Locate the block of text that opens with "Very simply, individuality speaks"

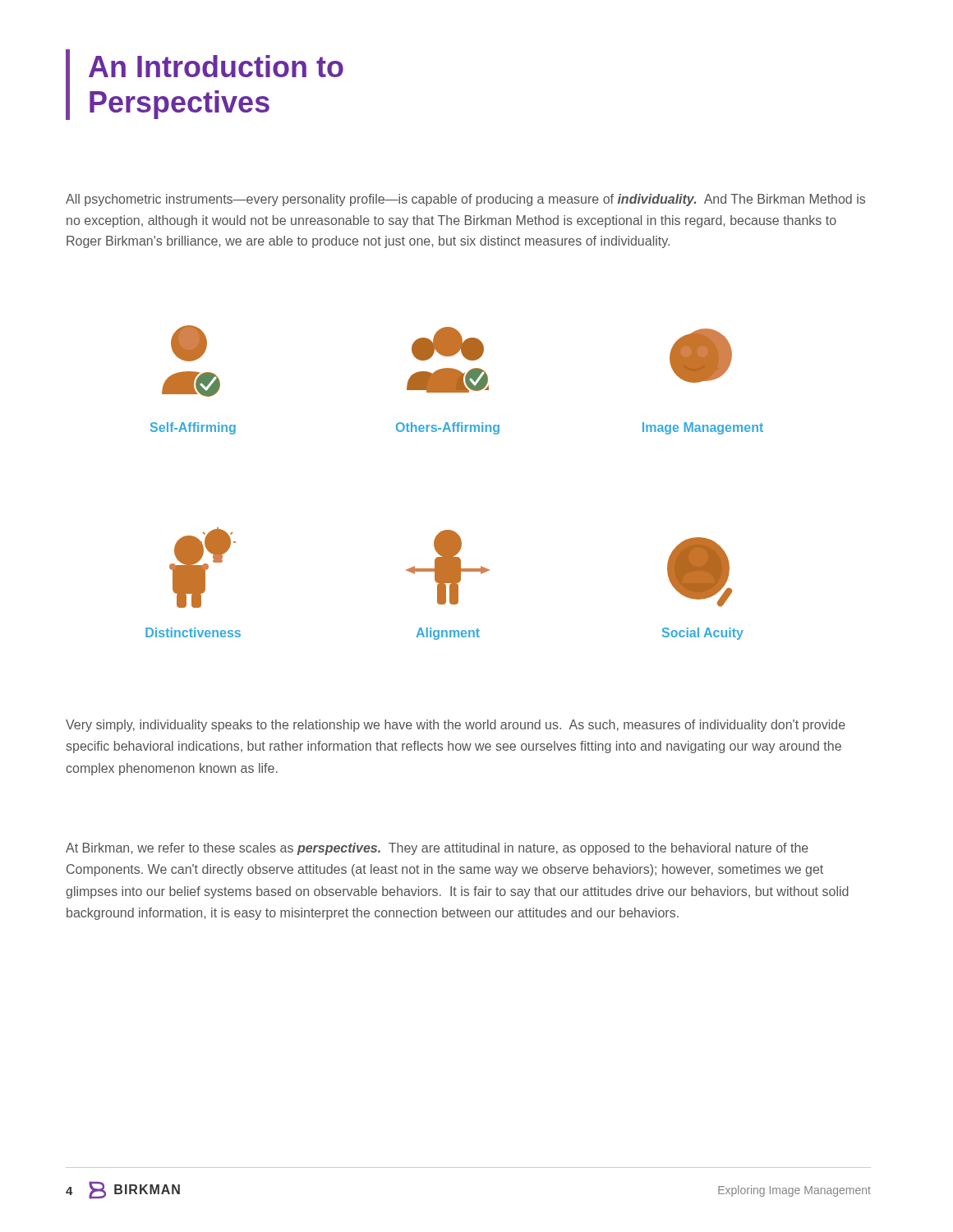pos(456,747)
